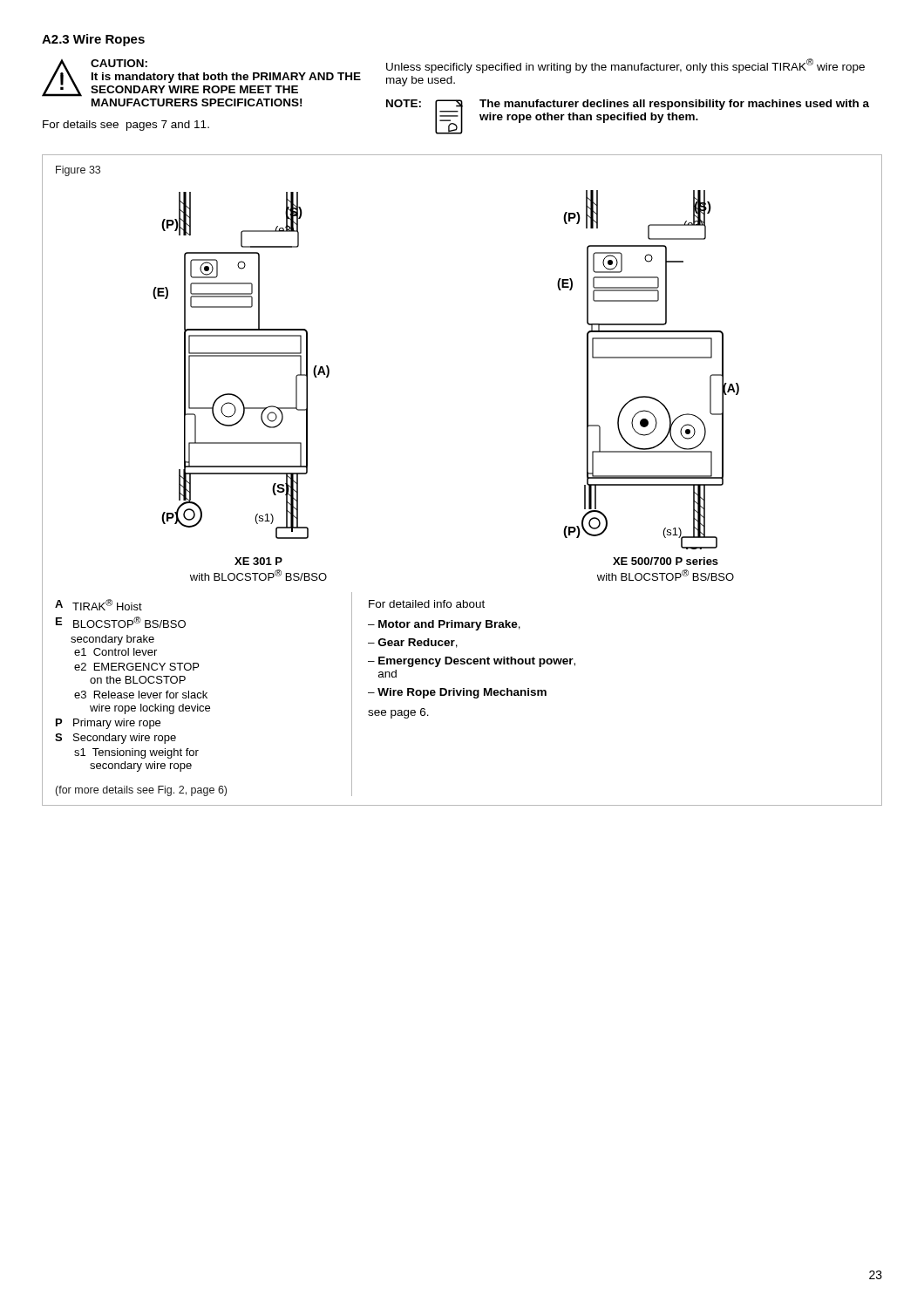
Task: Click on the element starting "– Motor and Primary Brake,"
Action: [x=444, y=624]
